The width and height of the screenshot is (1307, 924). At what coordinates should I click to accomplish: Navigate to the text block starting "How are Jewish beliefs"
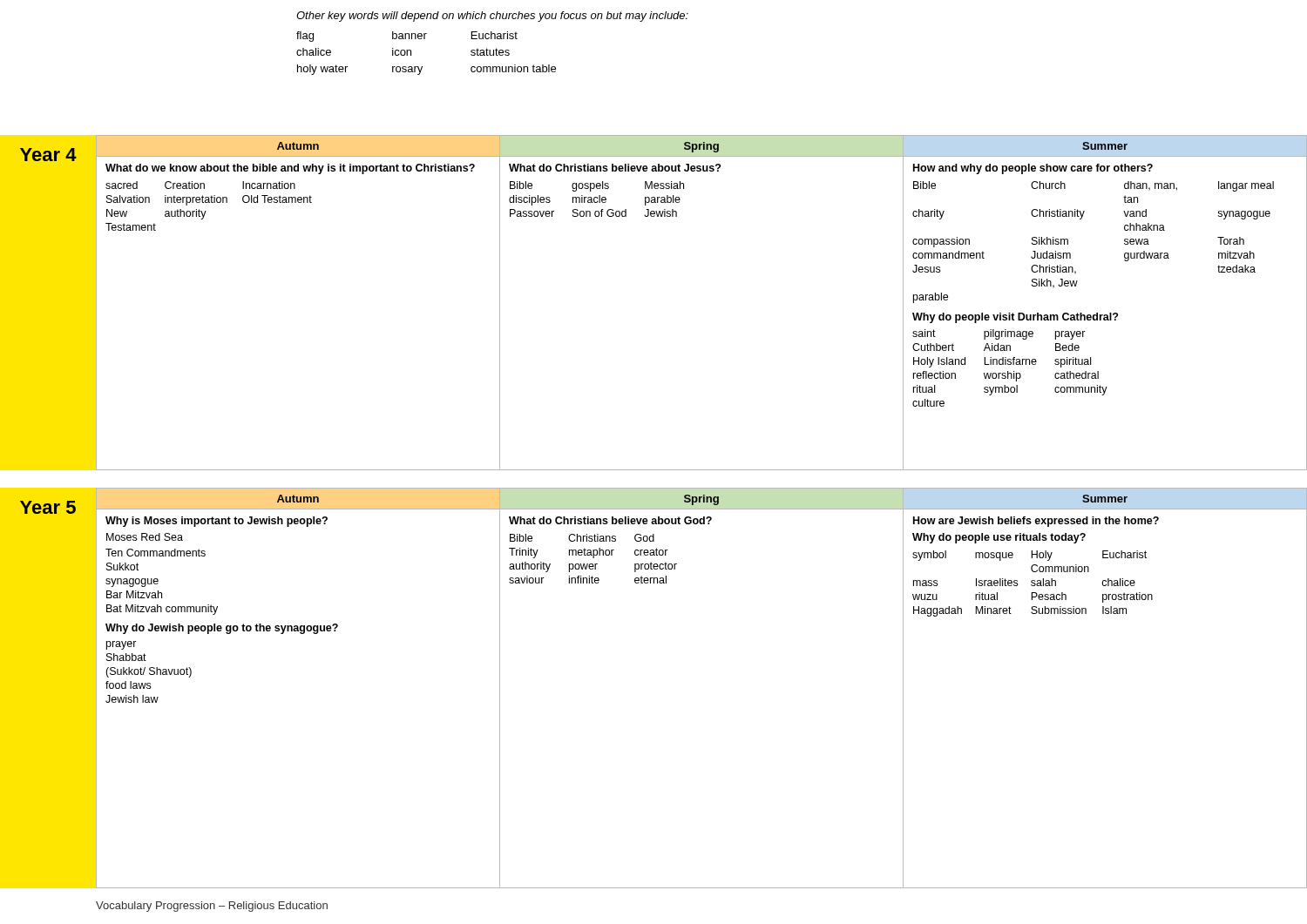[x=1036, y=521]
